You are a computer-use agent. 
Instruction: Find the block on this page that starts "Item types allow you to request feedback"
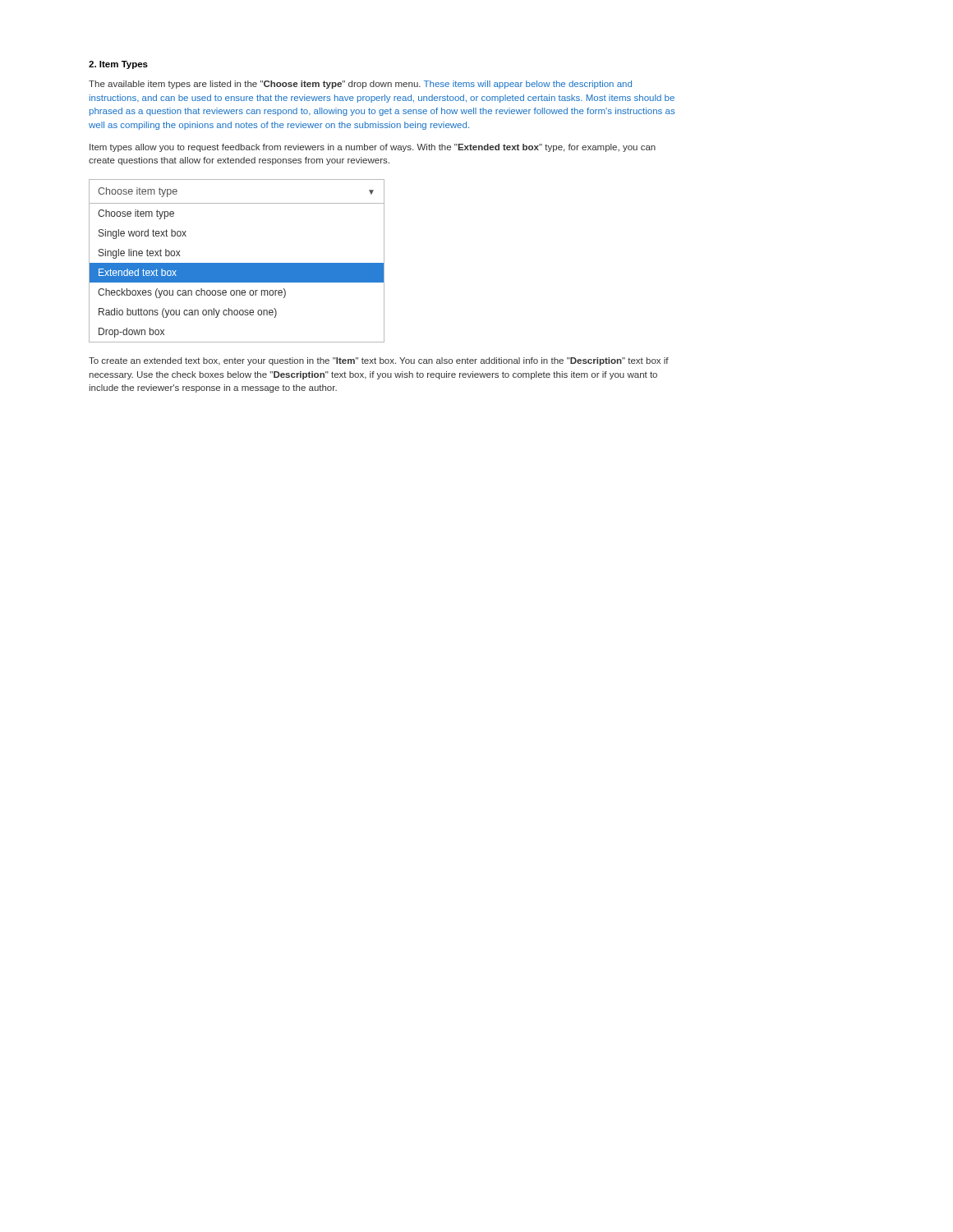click(x=372, y=154)
